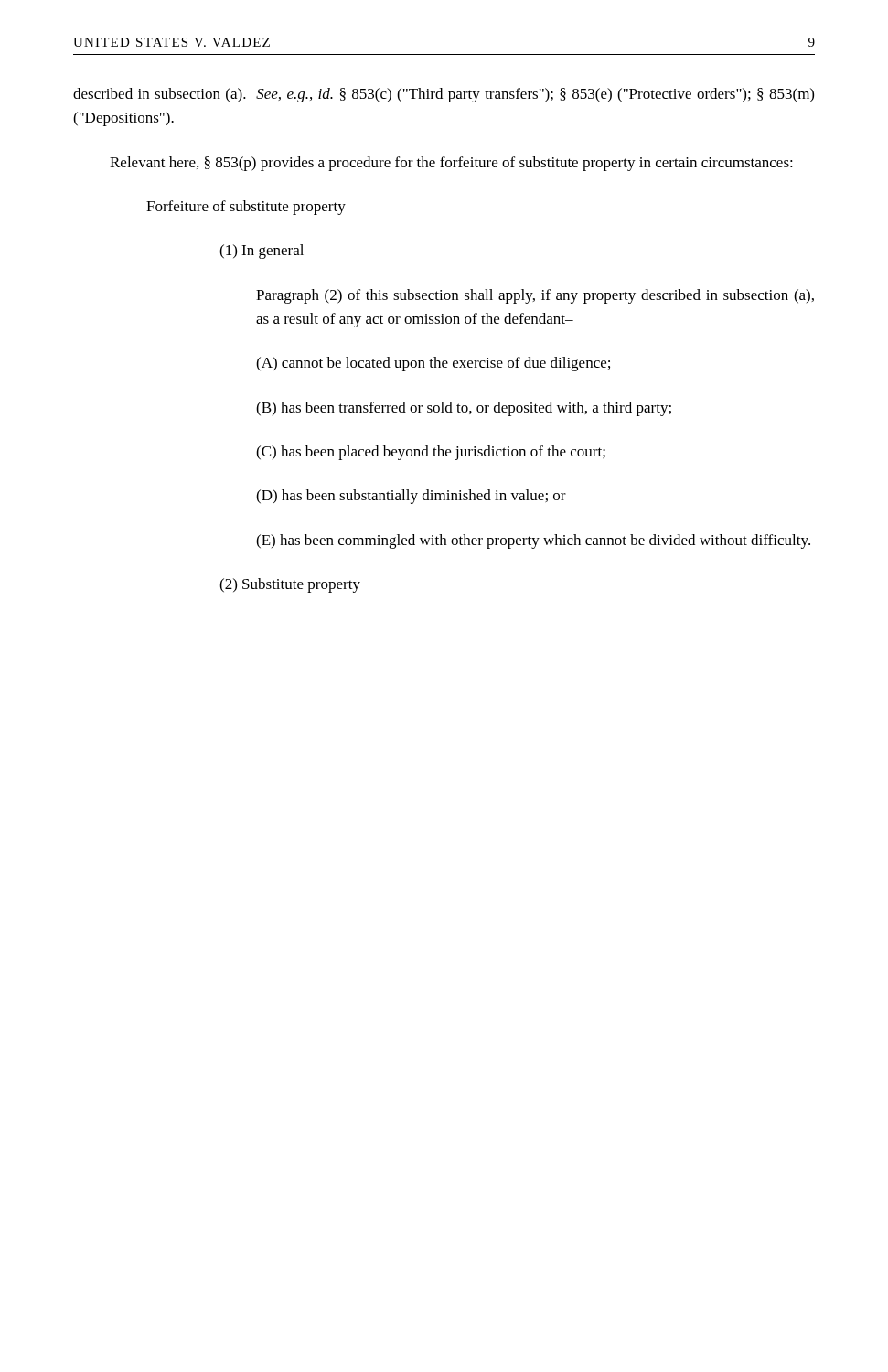Find the block on this page that starts "Relevant here, § 853(p) provides a procedure"

pos(452,162)
